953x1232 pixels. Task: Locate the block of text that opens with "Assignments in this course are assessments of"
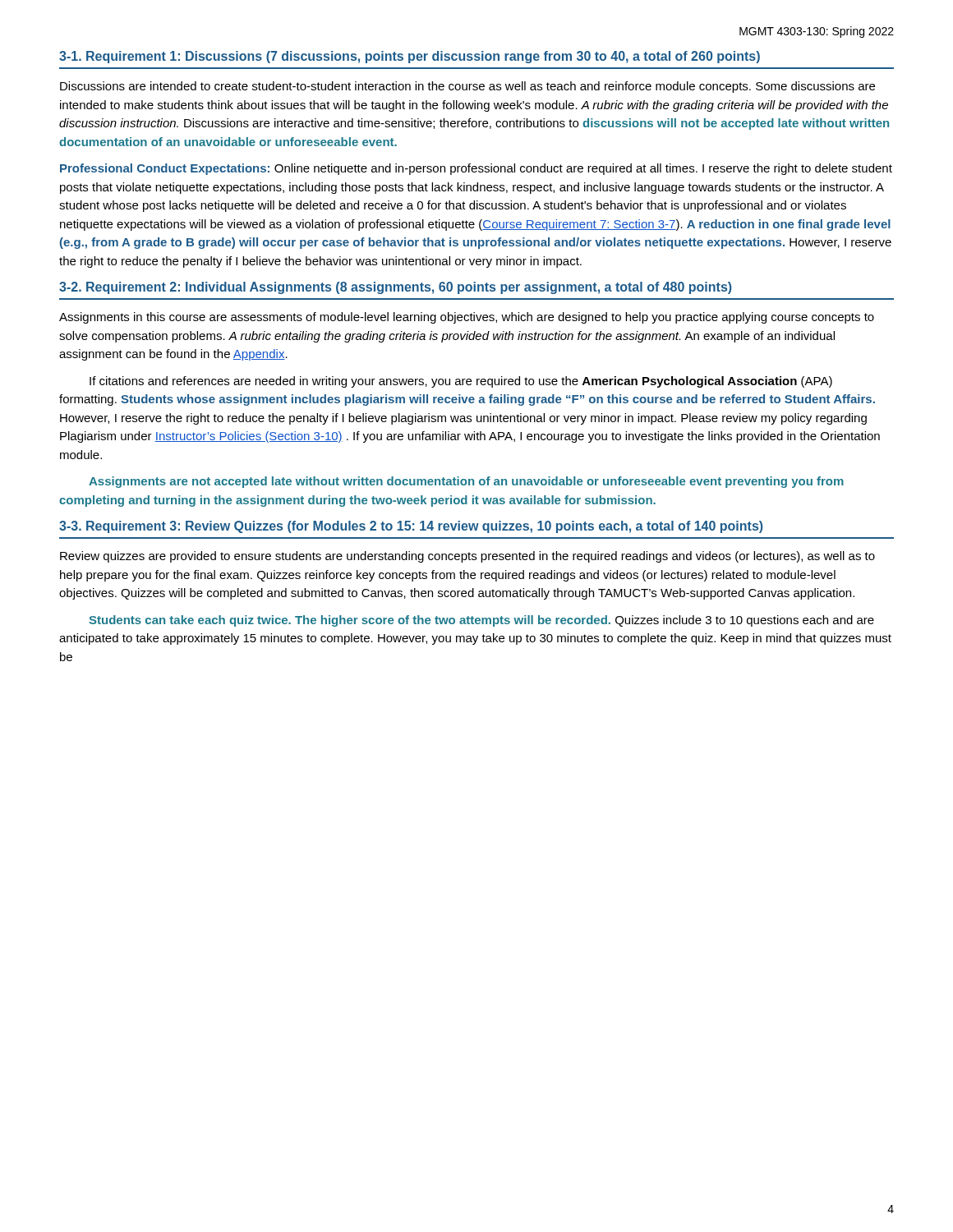click(467, 335)
